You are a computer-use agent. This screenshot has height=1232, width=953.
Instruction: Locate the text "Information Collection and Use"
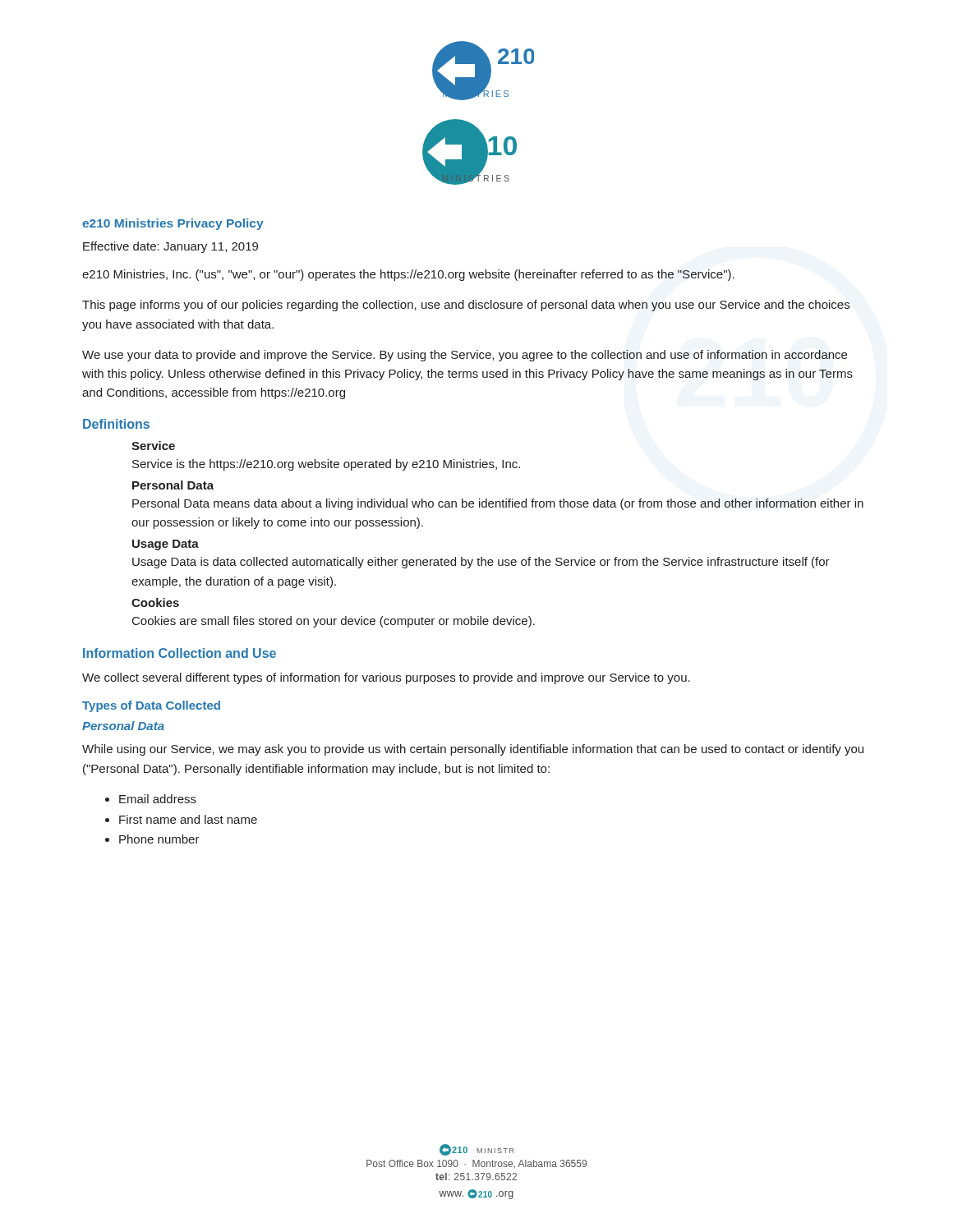(x=179, y=653)
